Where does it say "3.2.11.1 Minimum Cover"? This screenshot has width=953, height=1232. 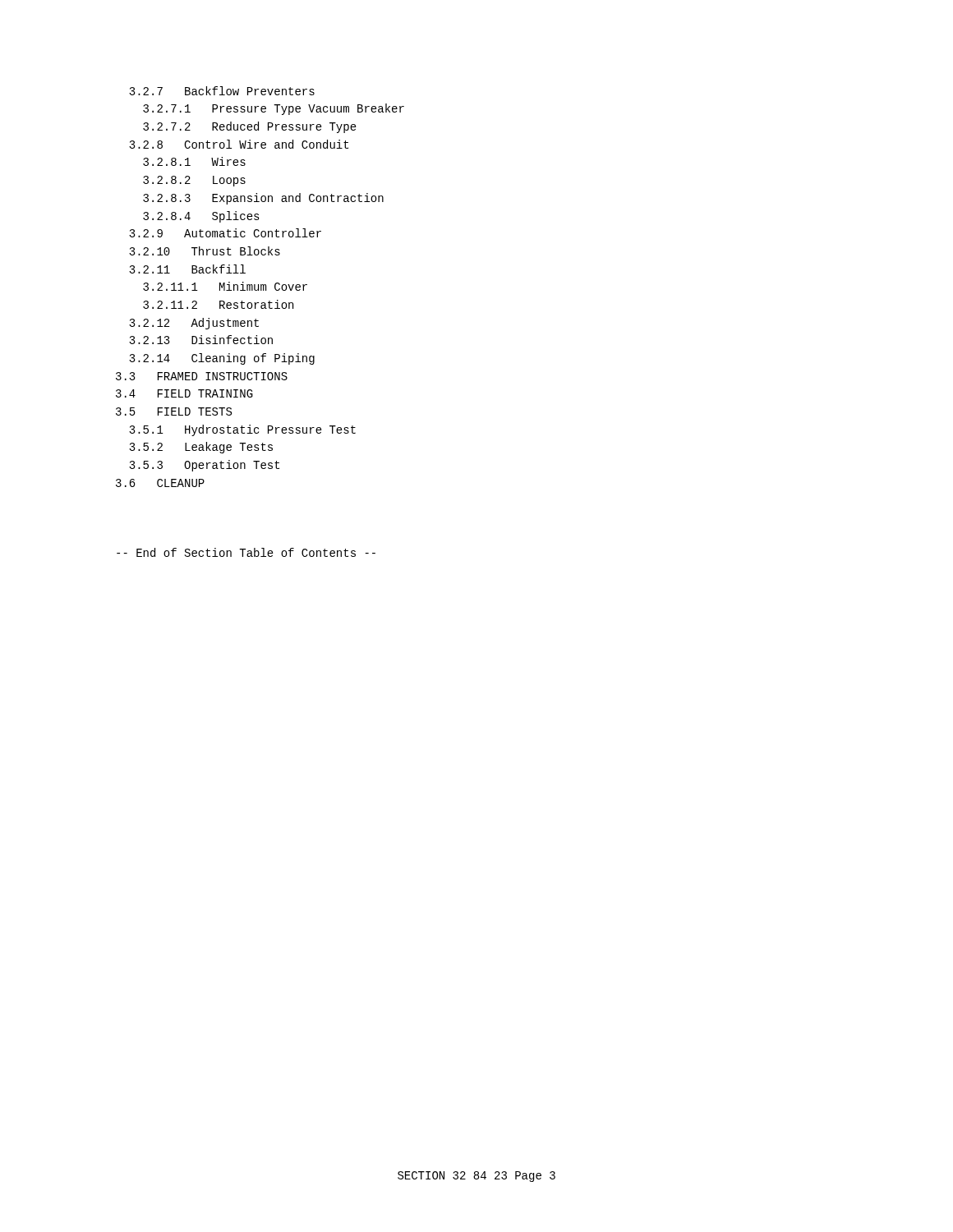(x=212, y=288)
